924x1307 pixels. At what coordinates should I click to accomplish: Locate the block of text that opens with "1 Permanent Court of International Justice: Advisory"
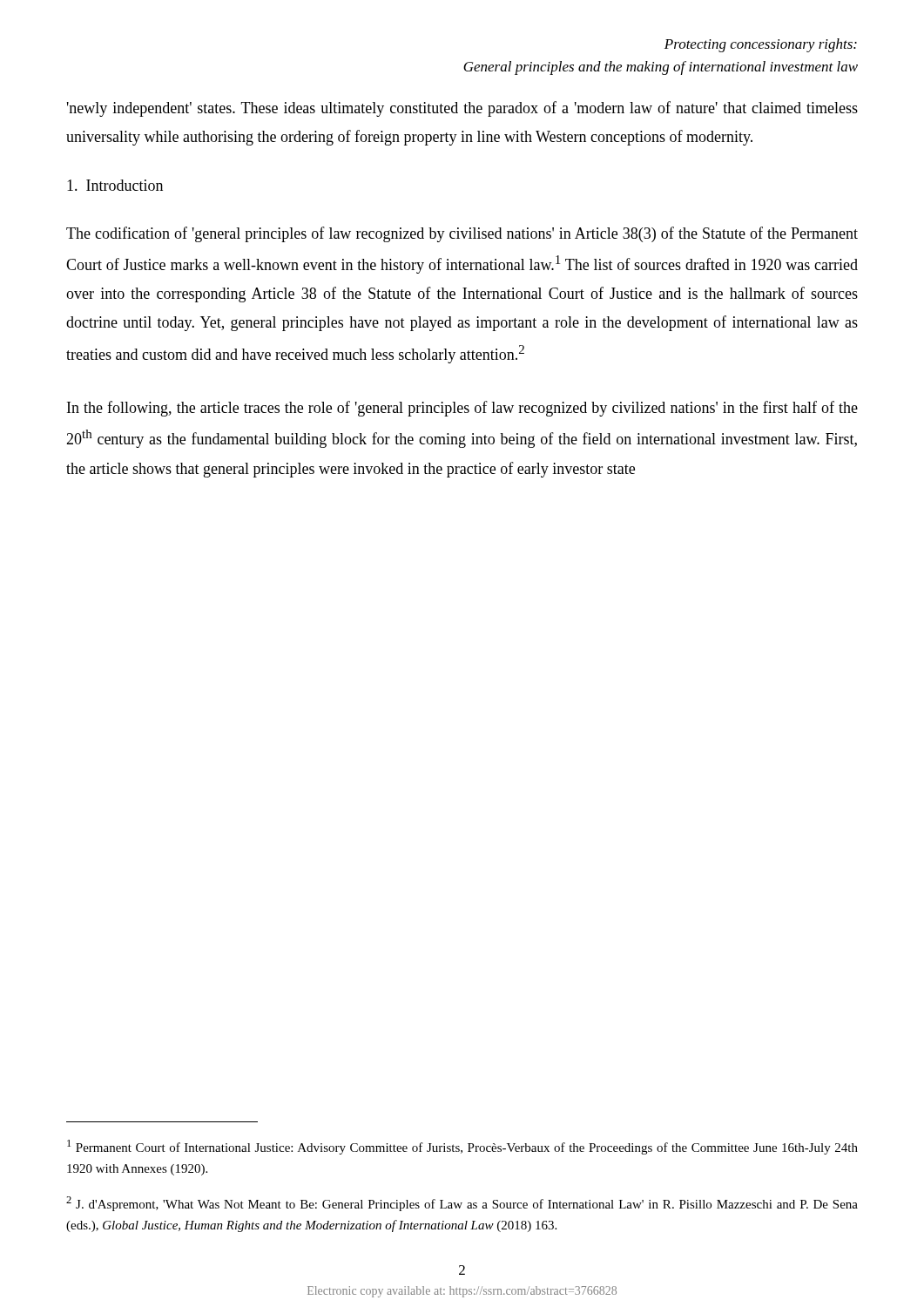pos(462,1156)
